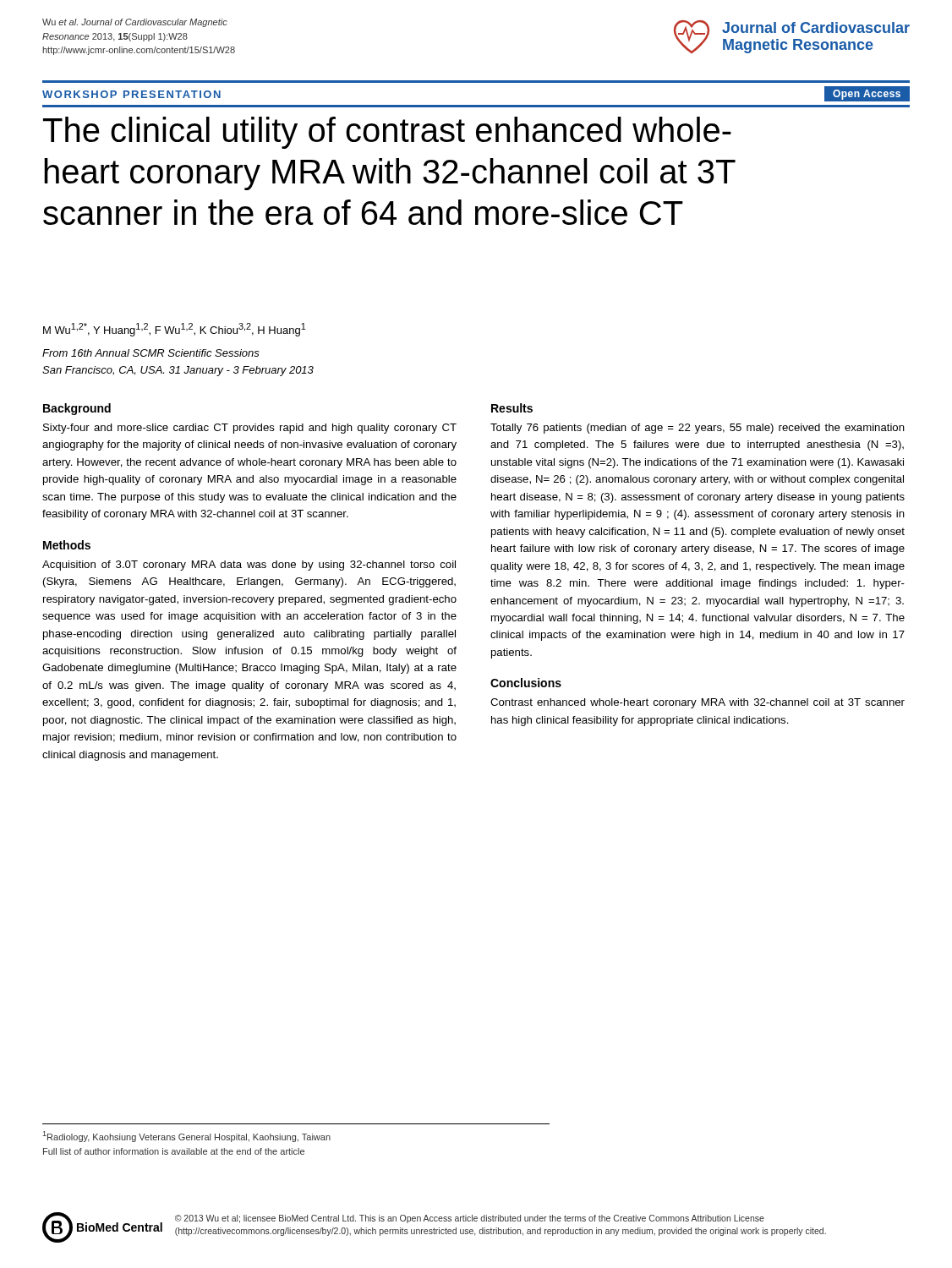Point to the block beginning "Contrast enhanced whole-heart coronary MRA"
Screen dimensions: 1268x952
tap(698, 711)
